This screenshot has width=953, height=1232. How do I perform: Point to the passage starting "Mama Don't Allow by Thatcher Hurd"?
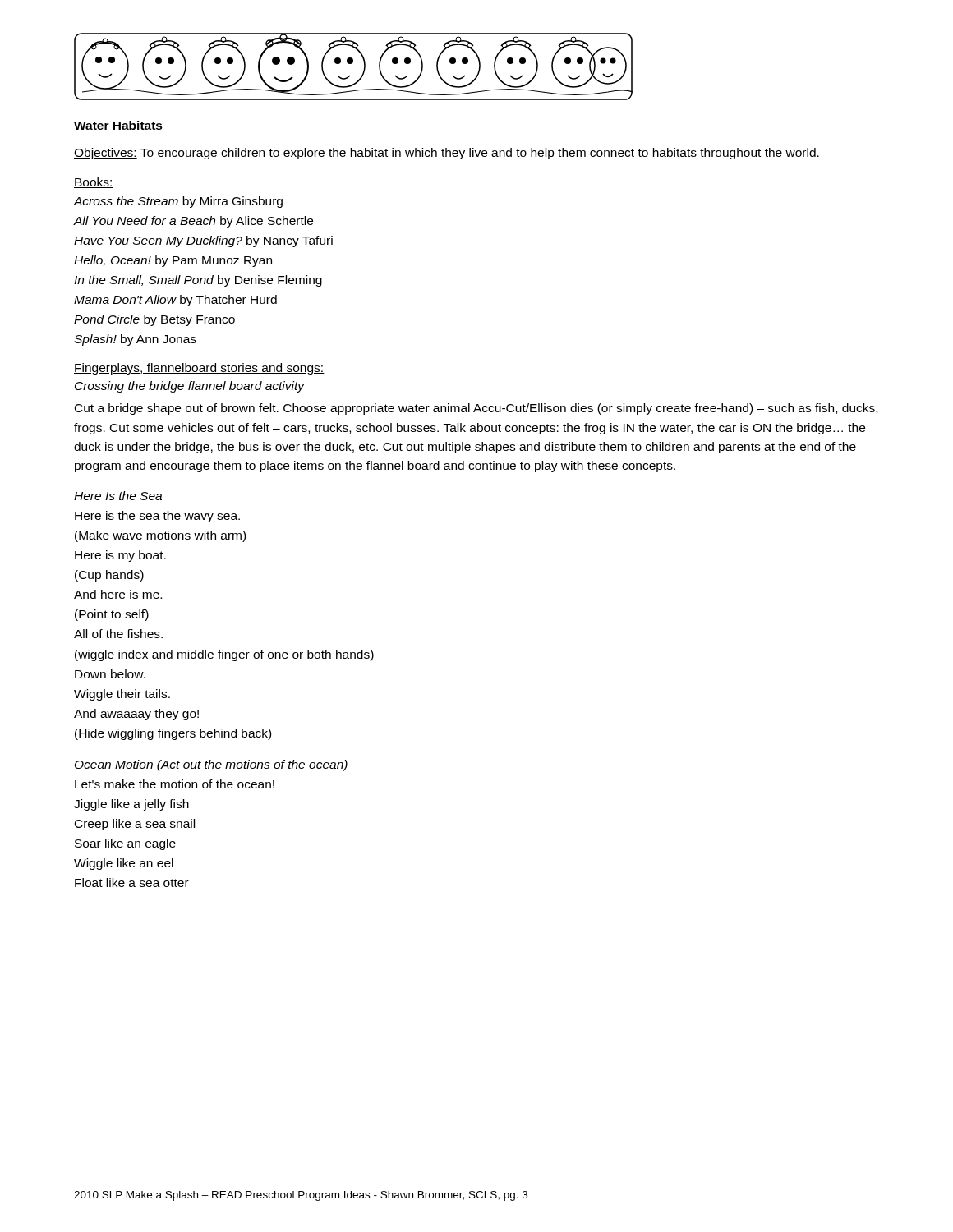click(x=176, y=300)
